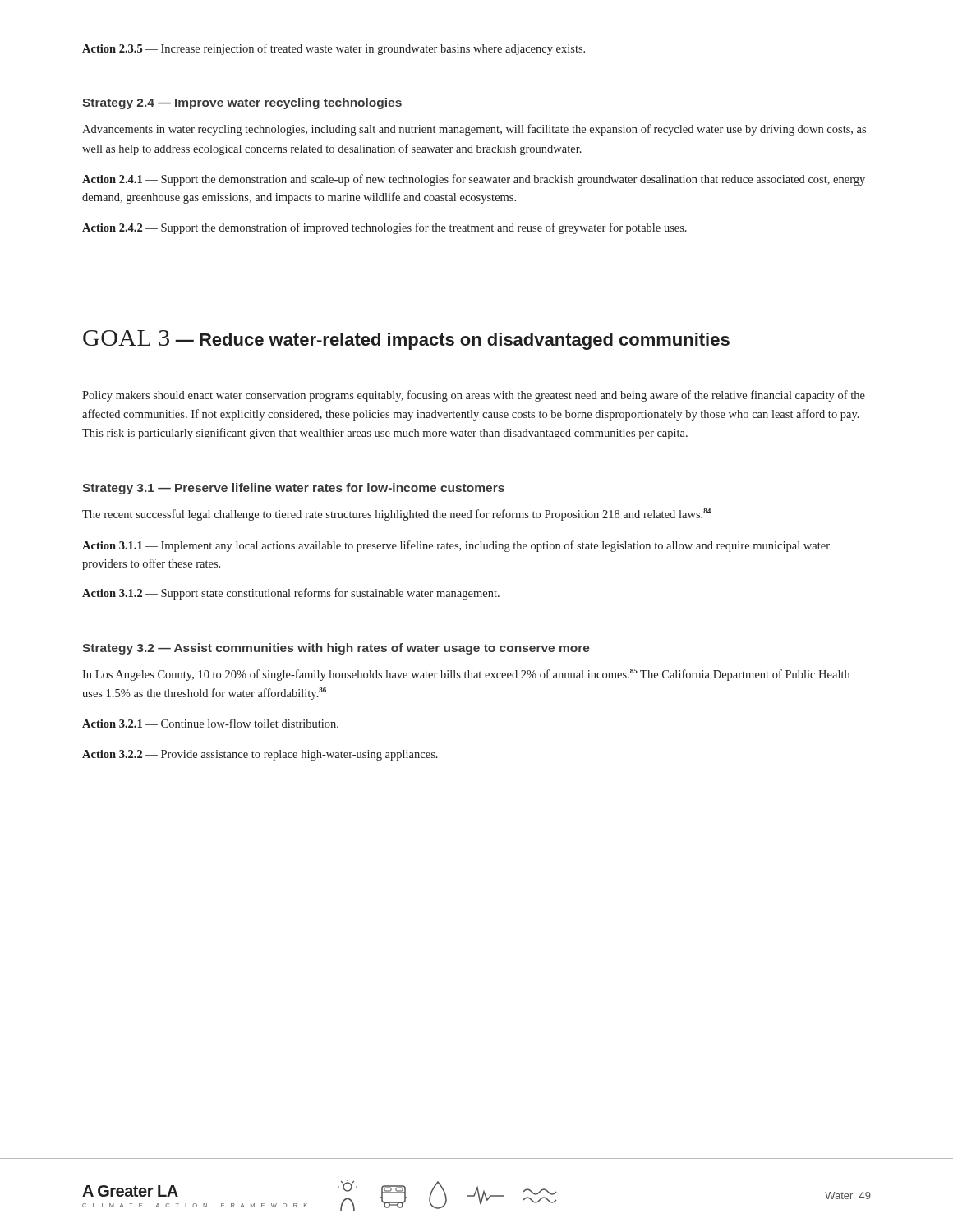Image resolution: width=953 pixels, height=1232 pixels.
Task: Click on the text block with the text "Action 3.2.1 —"
Action: [211, 724]
